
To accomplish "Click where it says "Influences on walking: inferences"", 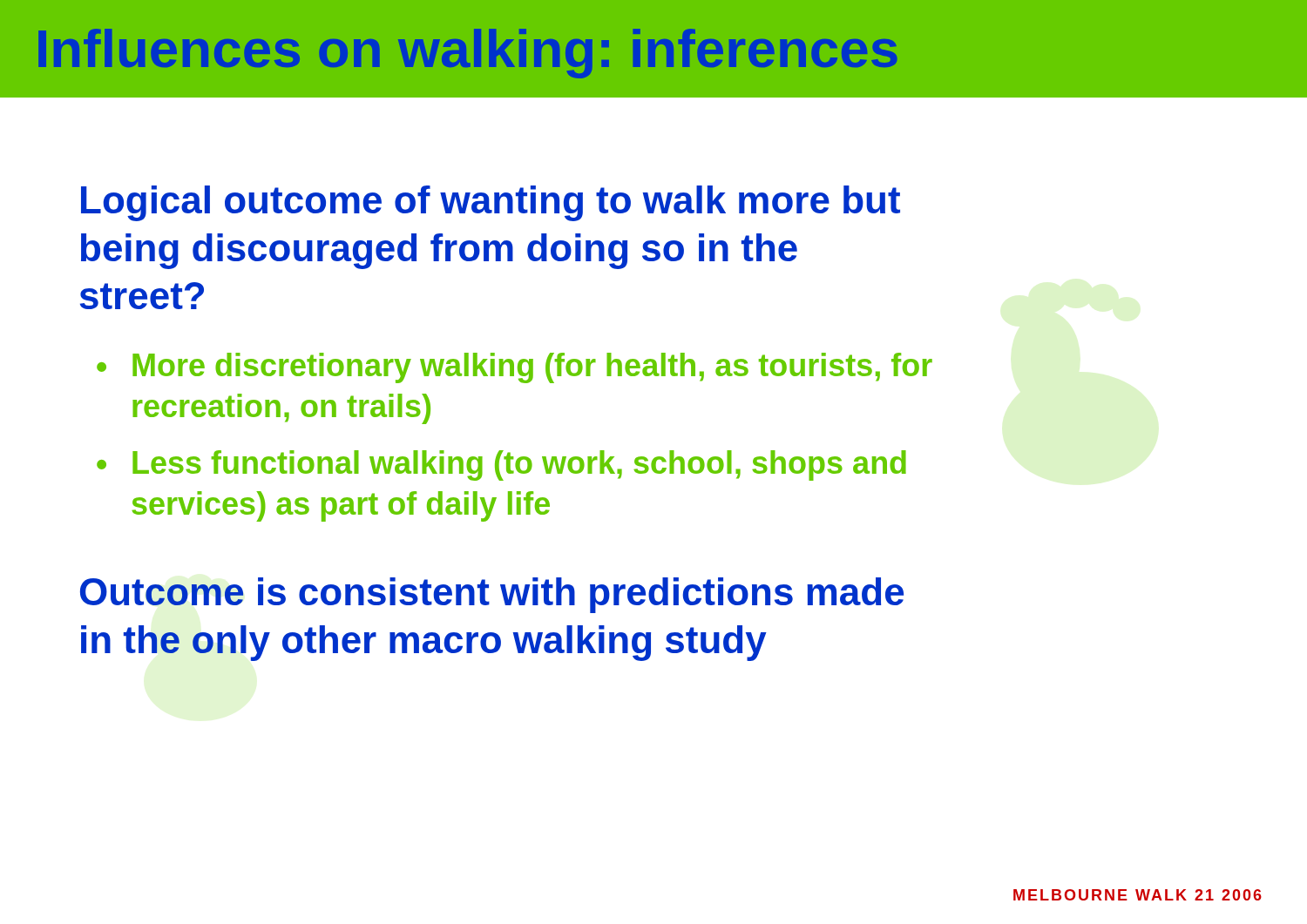I will 654,49.
